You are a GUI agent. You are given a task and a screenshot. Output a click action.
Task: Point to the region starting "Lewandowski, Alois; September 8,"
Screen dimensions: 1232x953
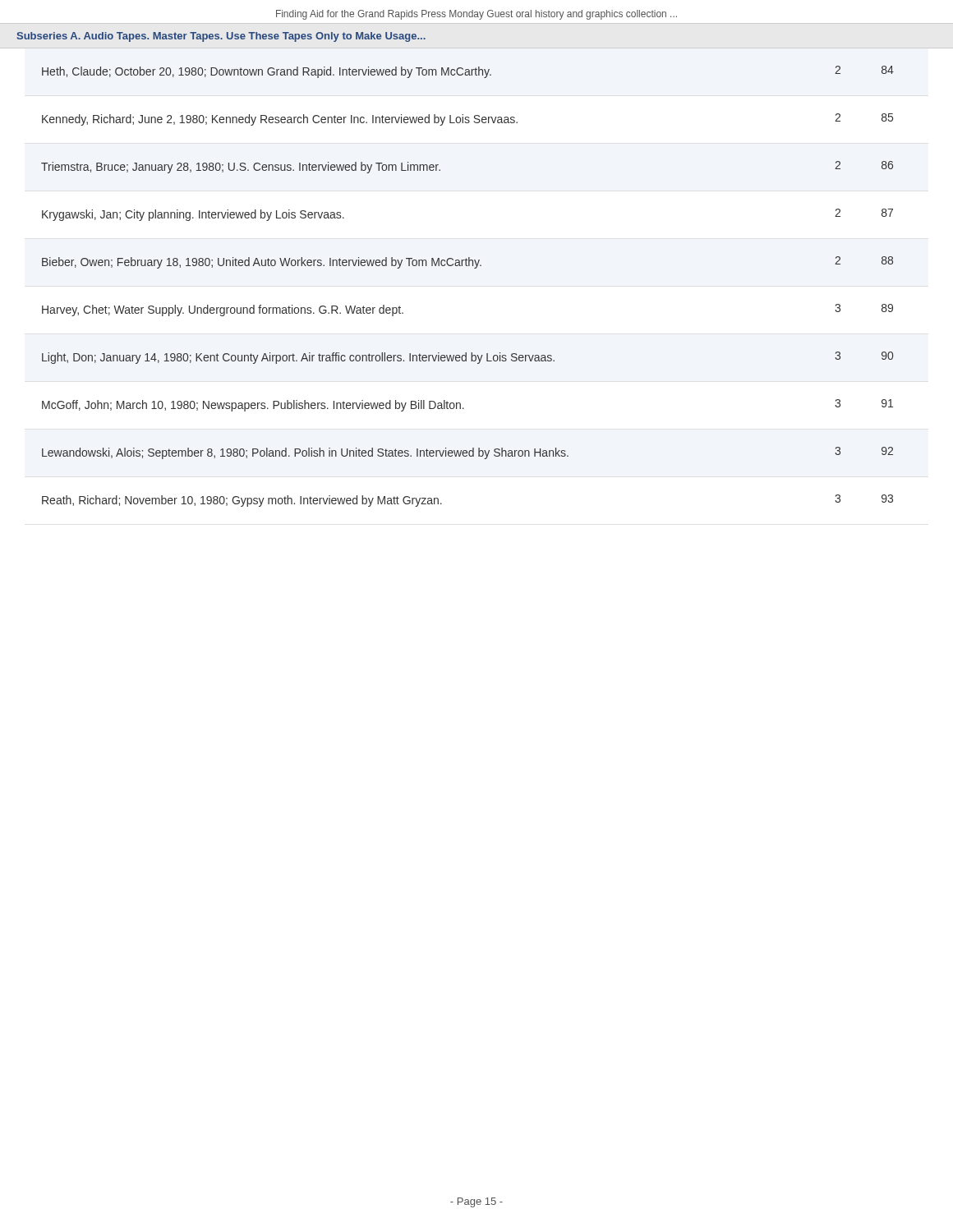point(305,453)
